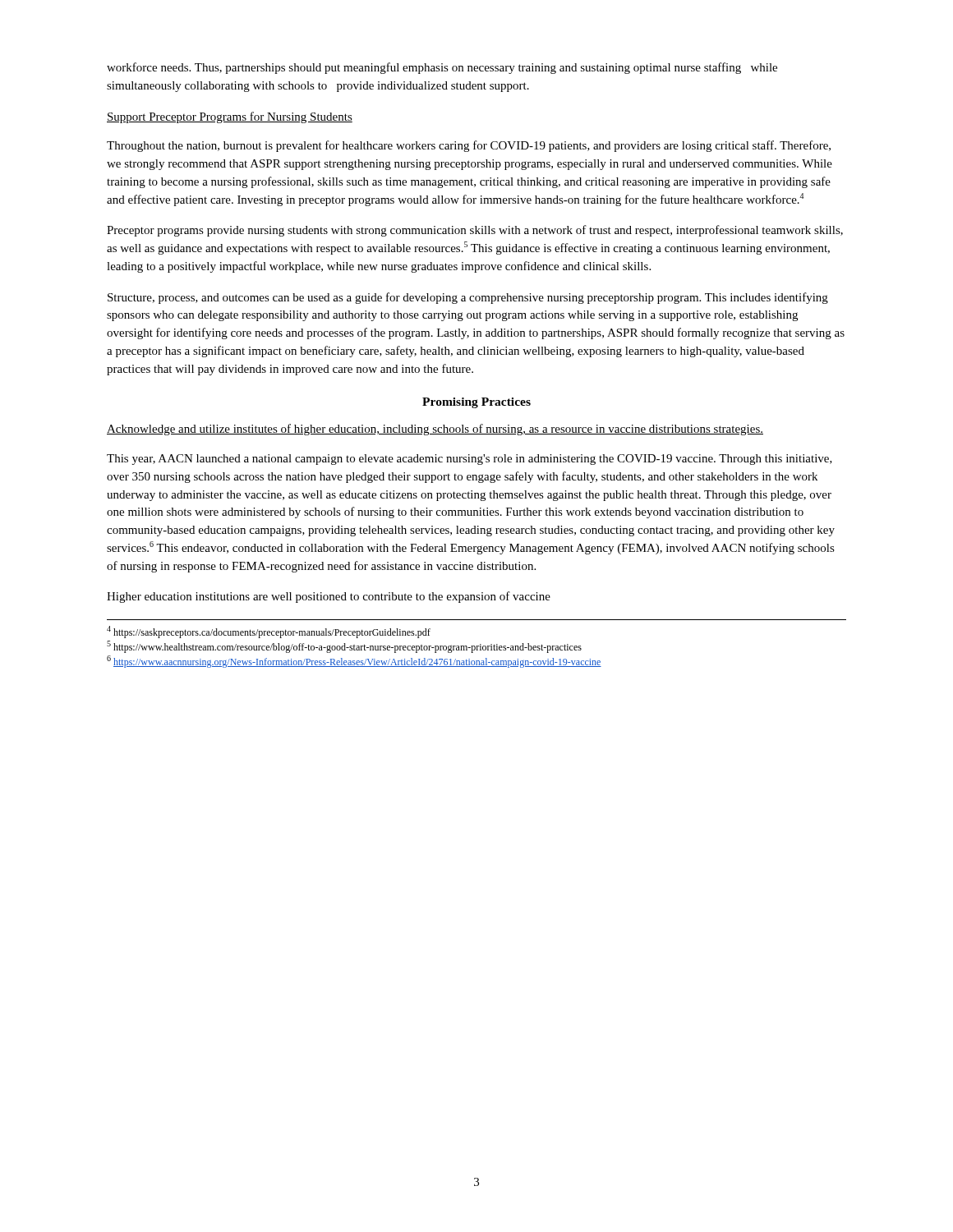Click on the section header that reads "Promising Practices"
The image size is (953, 1232).
coord(476,401)
